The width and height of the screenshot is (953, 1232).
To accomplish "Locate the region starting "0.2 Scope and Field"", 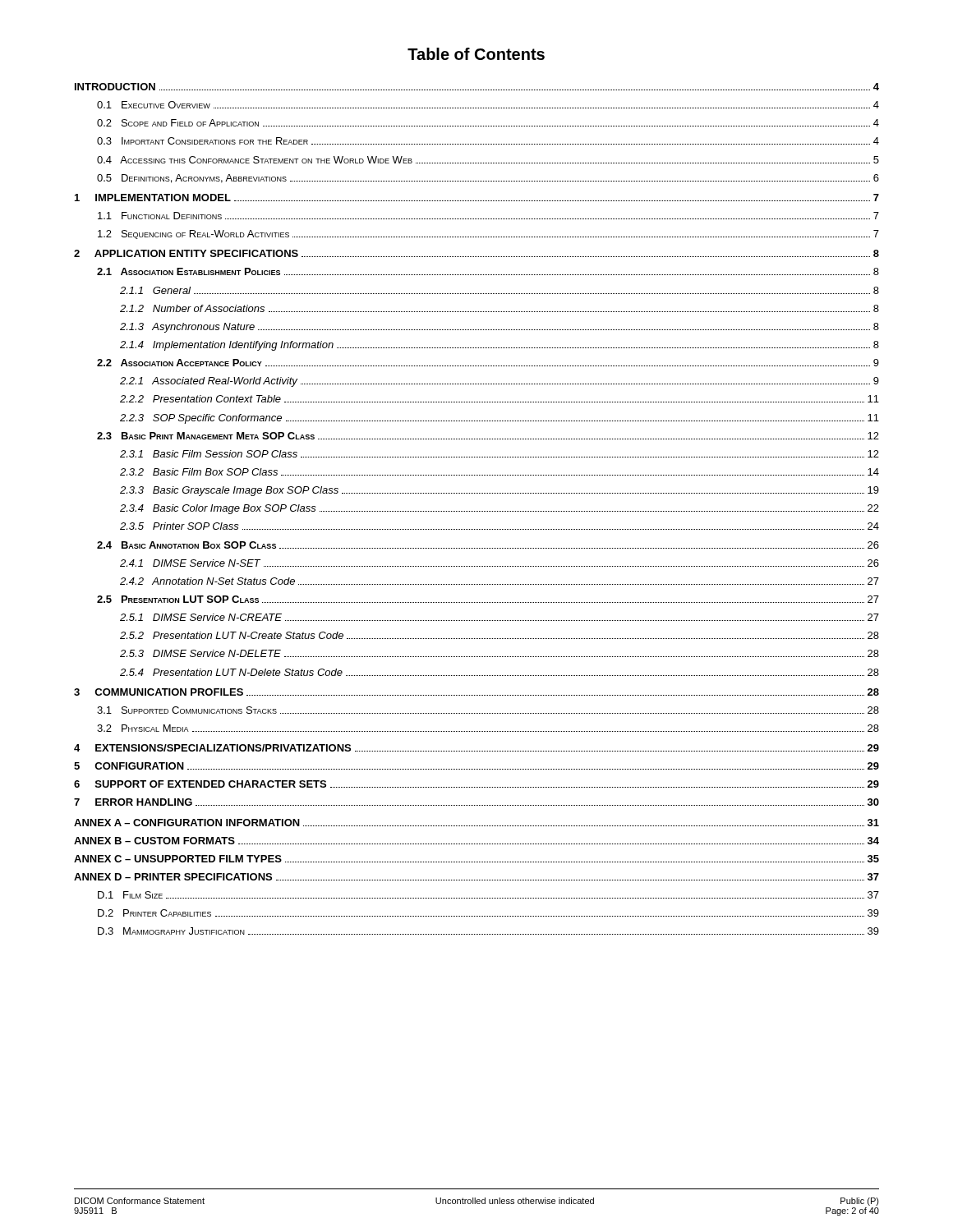I will coord(488,123).
